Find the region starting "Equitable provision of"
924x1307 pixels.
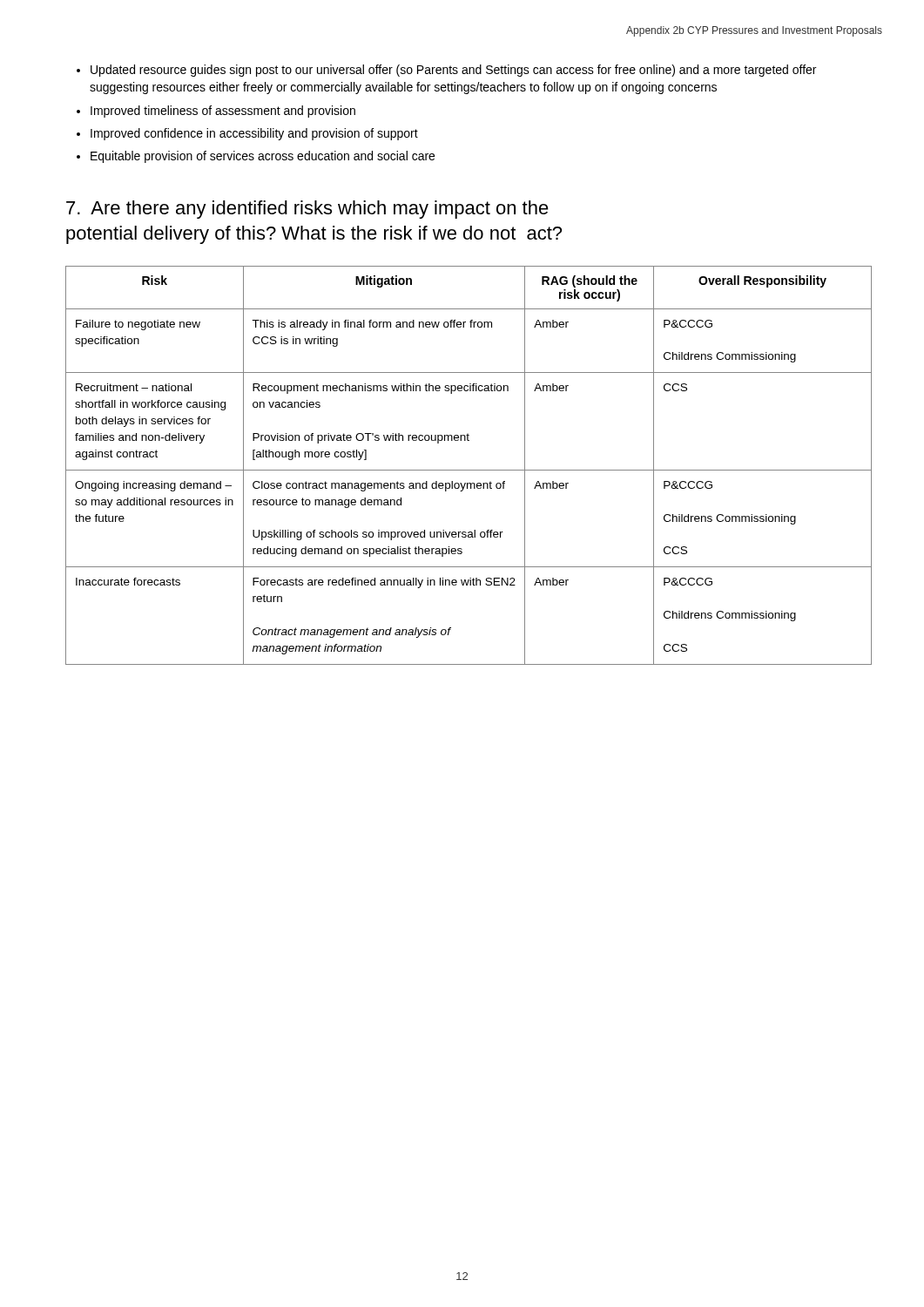pyautogui.click(x=263, y=156)
